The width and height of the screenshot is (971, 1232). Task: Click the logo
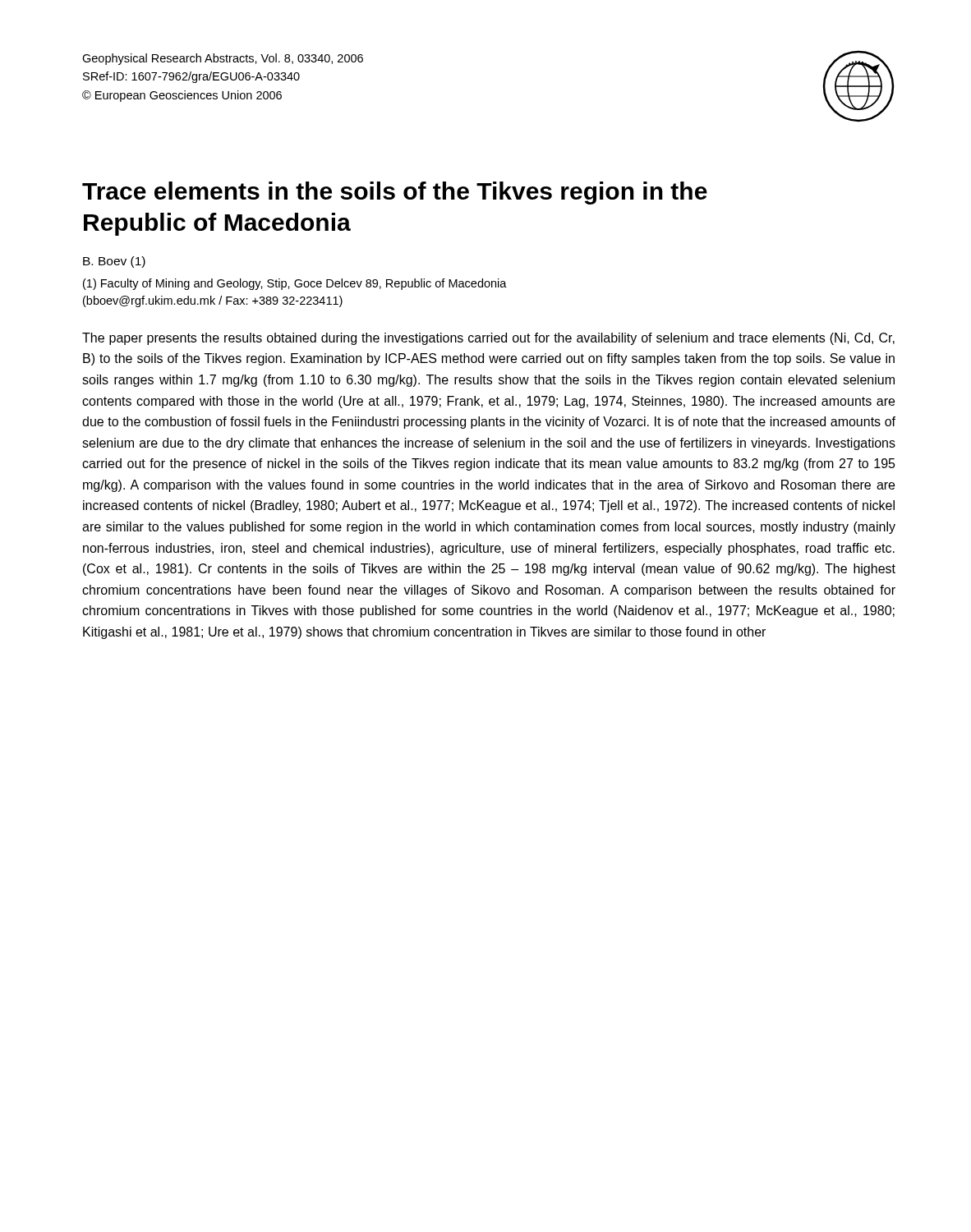[858, 88]
